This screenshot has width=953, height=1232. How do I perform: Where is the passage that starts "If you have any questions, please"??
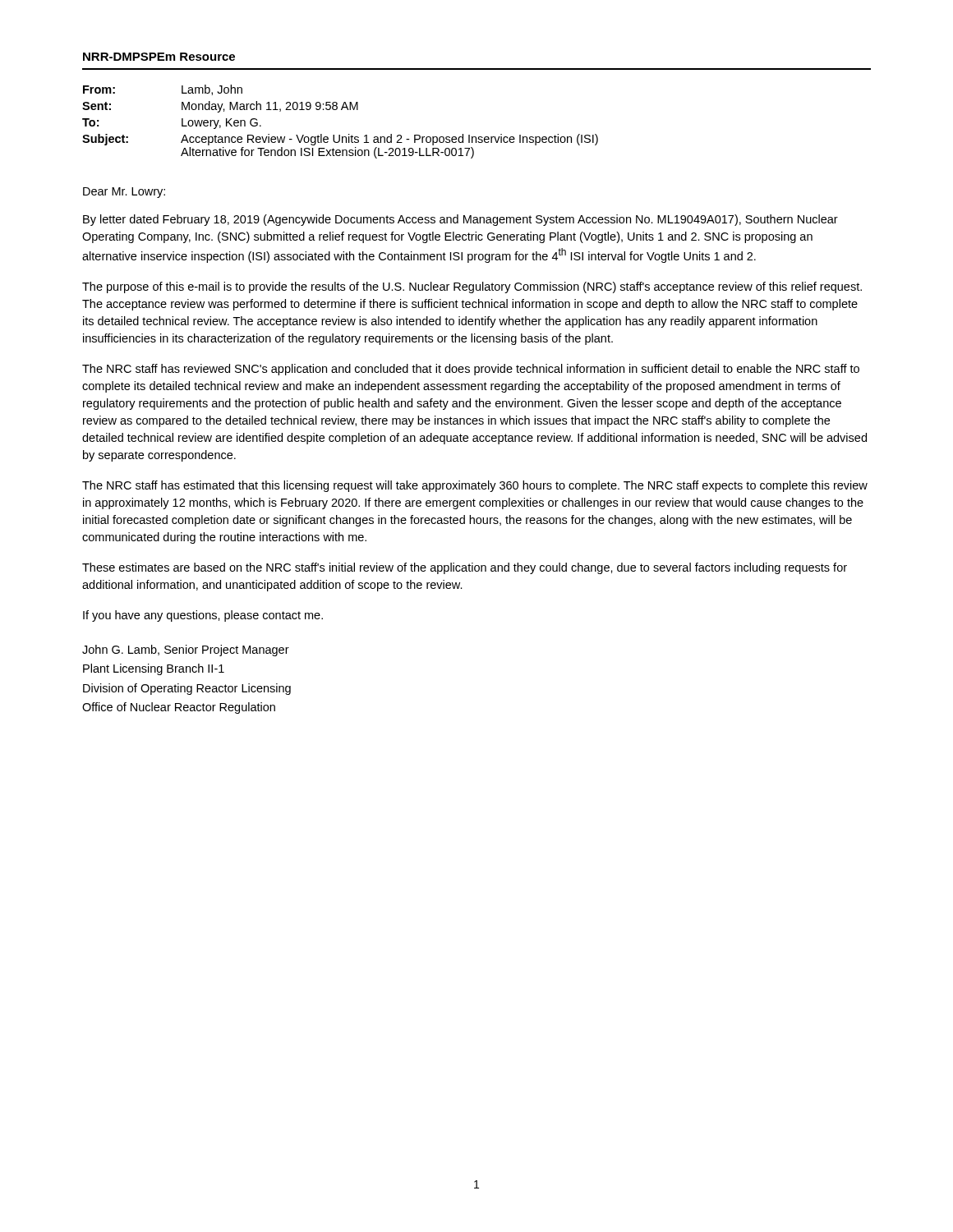203,615
